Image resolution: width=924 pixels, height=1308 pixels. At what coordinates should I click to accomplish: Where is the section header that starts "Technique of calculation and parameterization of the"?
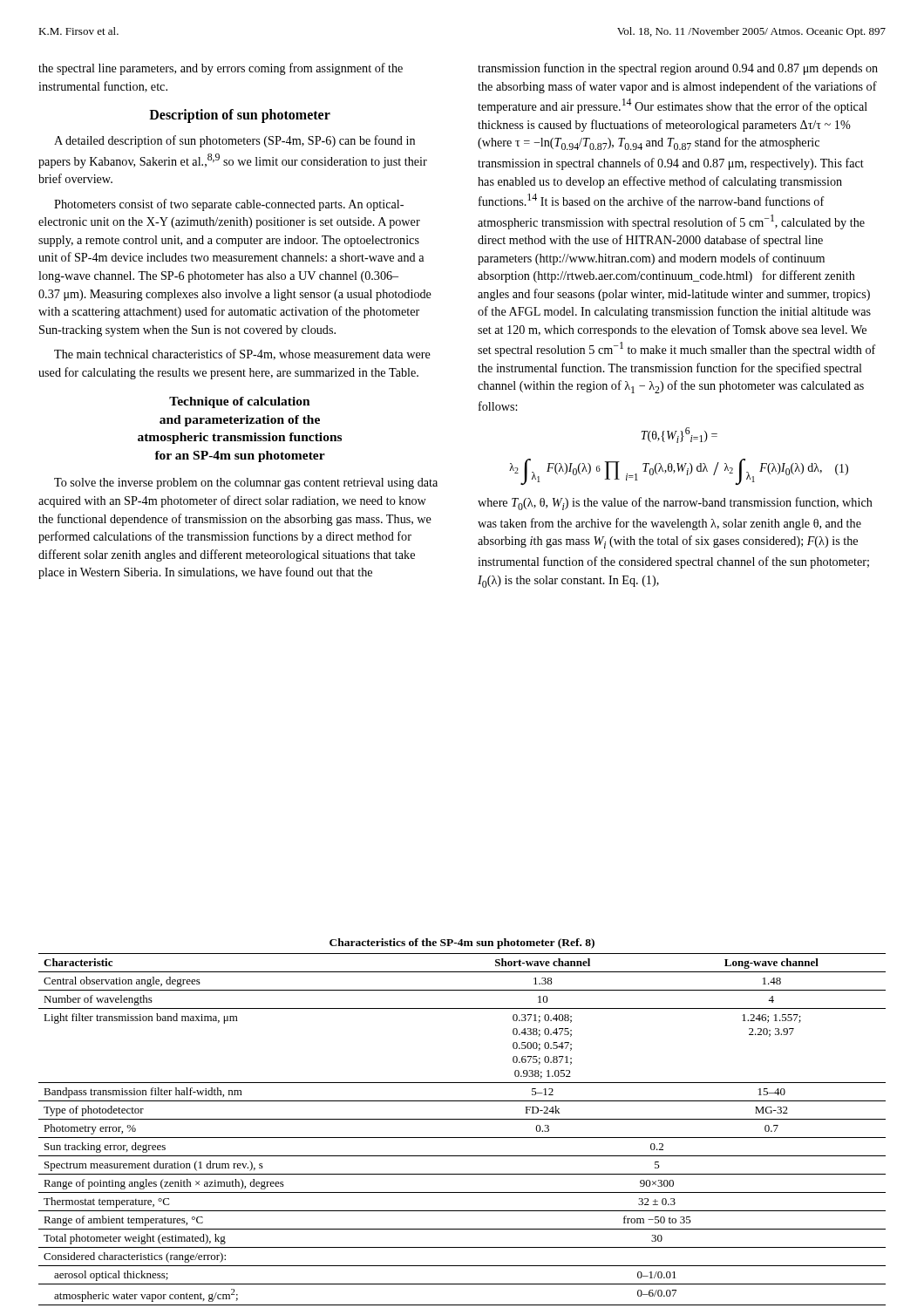click(x=240, y=428)
